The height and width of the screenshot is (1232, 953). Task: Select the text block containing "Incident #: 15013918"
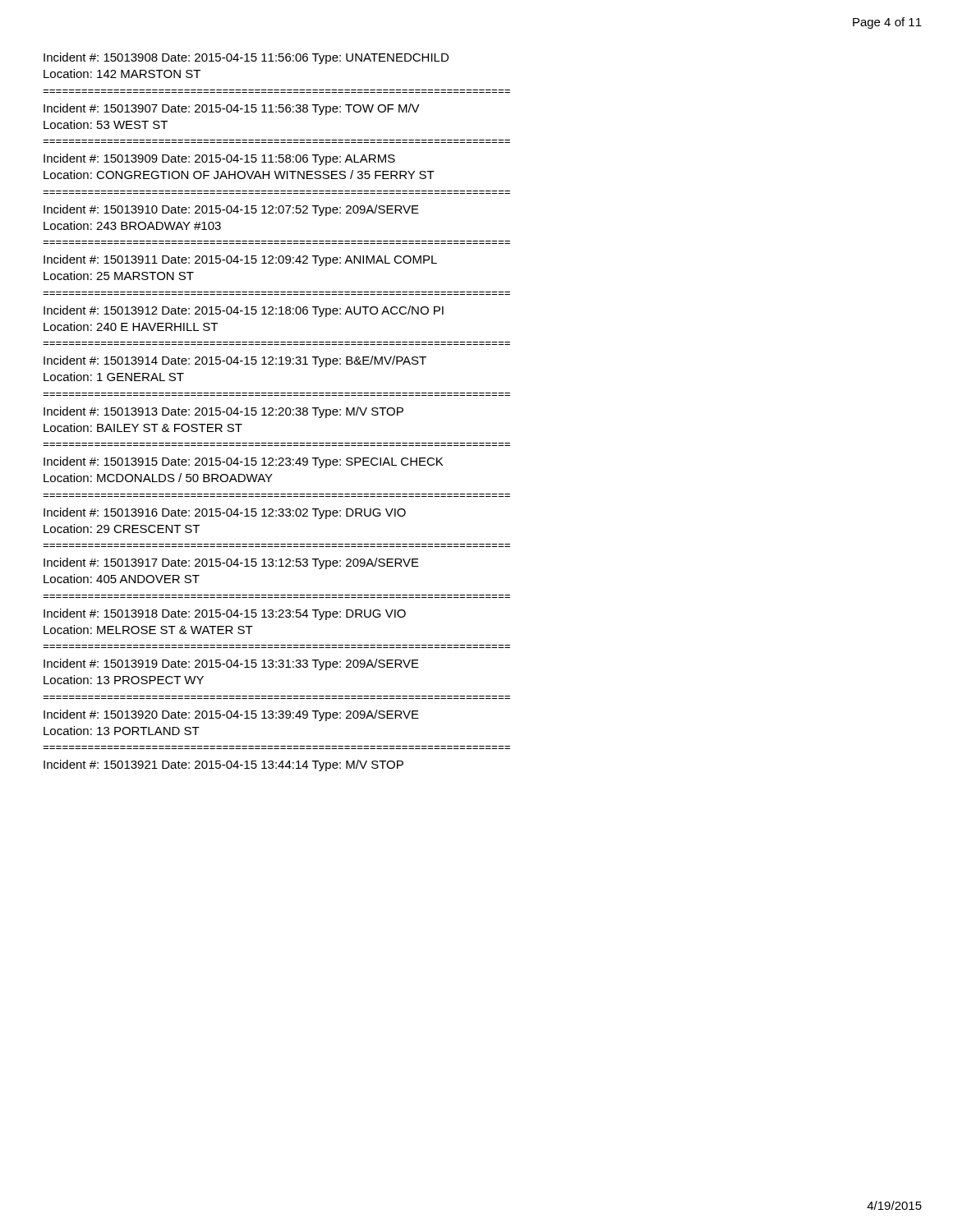[x=225, y=614]
